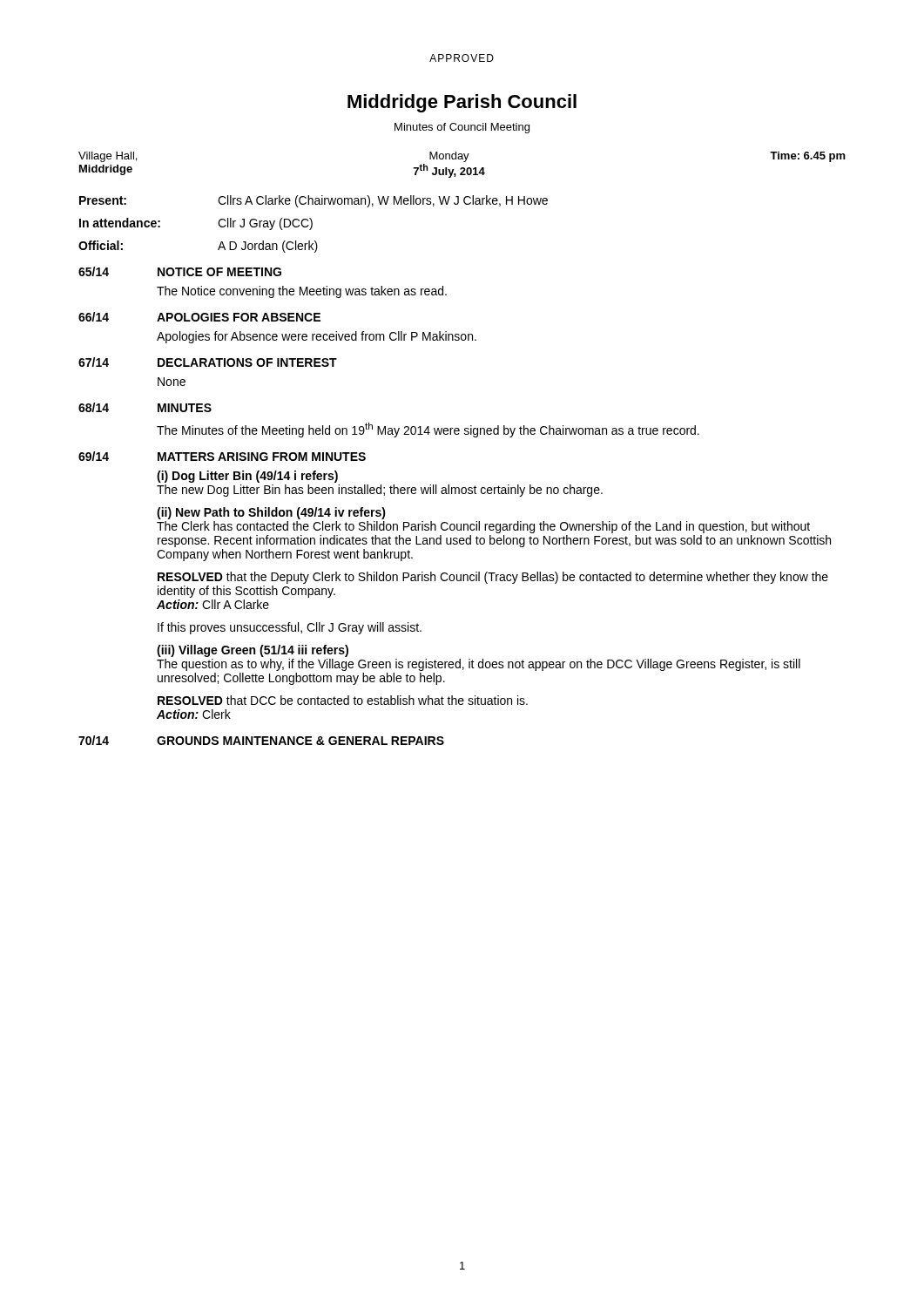Find the text block that reads "Minutes of Council"
Viewport: 924px width, 1307px height.
pyautogui.click(x=462, y=127)
